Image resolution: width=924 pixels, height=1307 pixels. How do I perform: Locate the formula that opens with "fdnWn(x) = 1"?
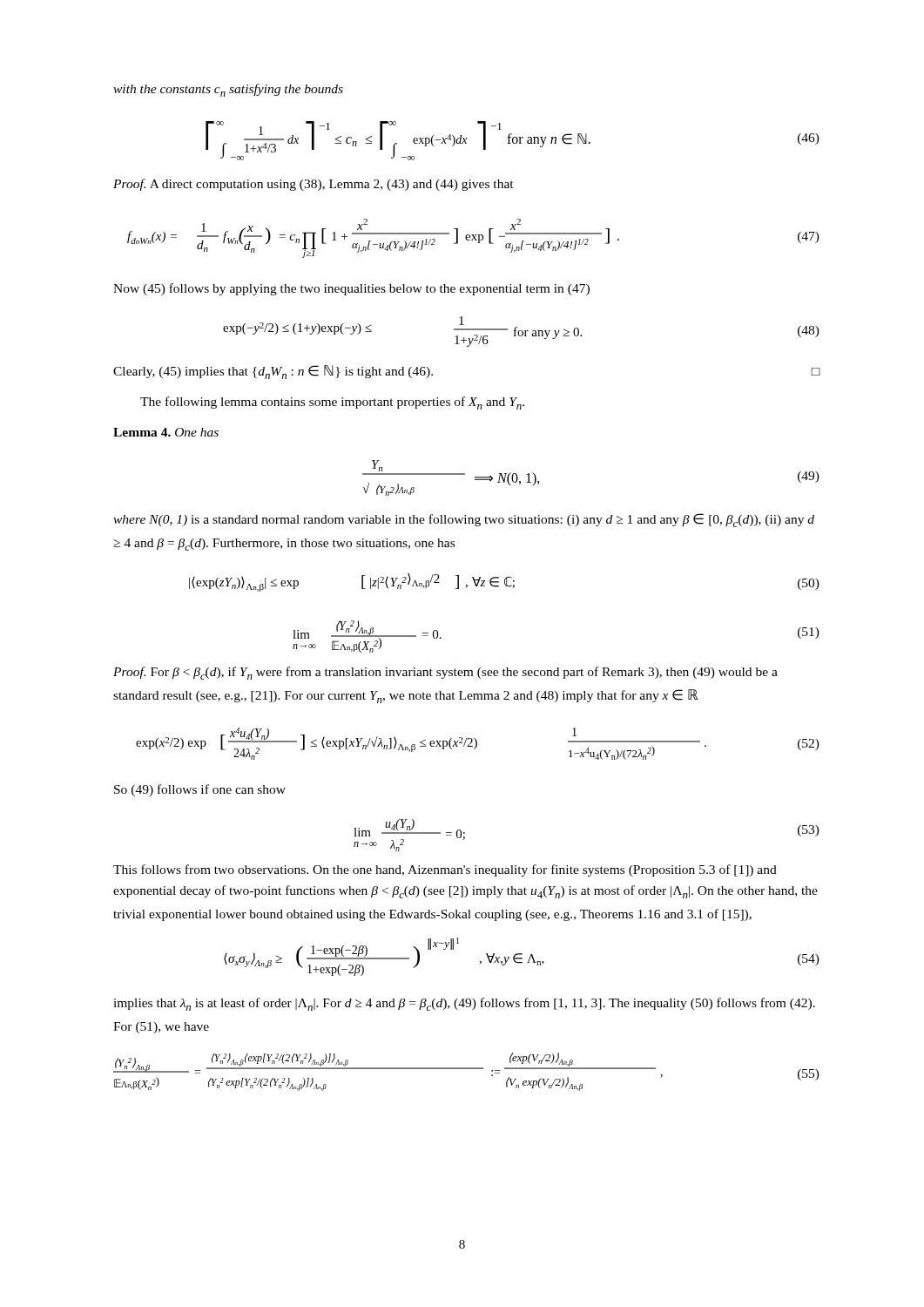coord(466,236)
